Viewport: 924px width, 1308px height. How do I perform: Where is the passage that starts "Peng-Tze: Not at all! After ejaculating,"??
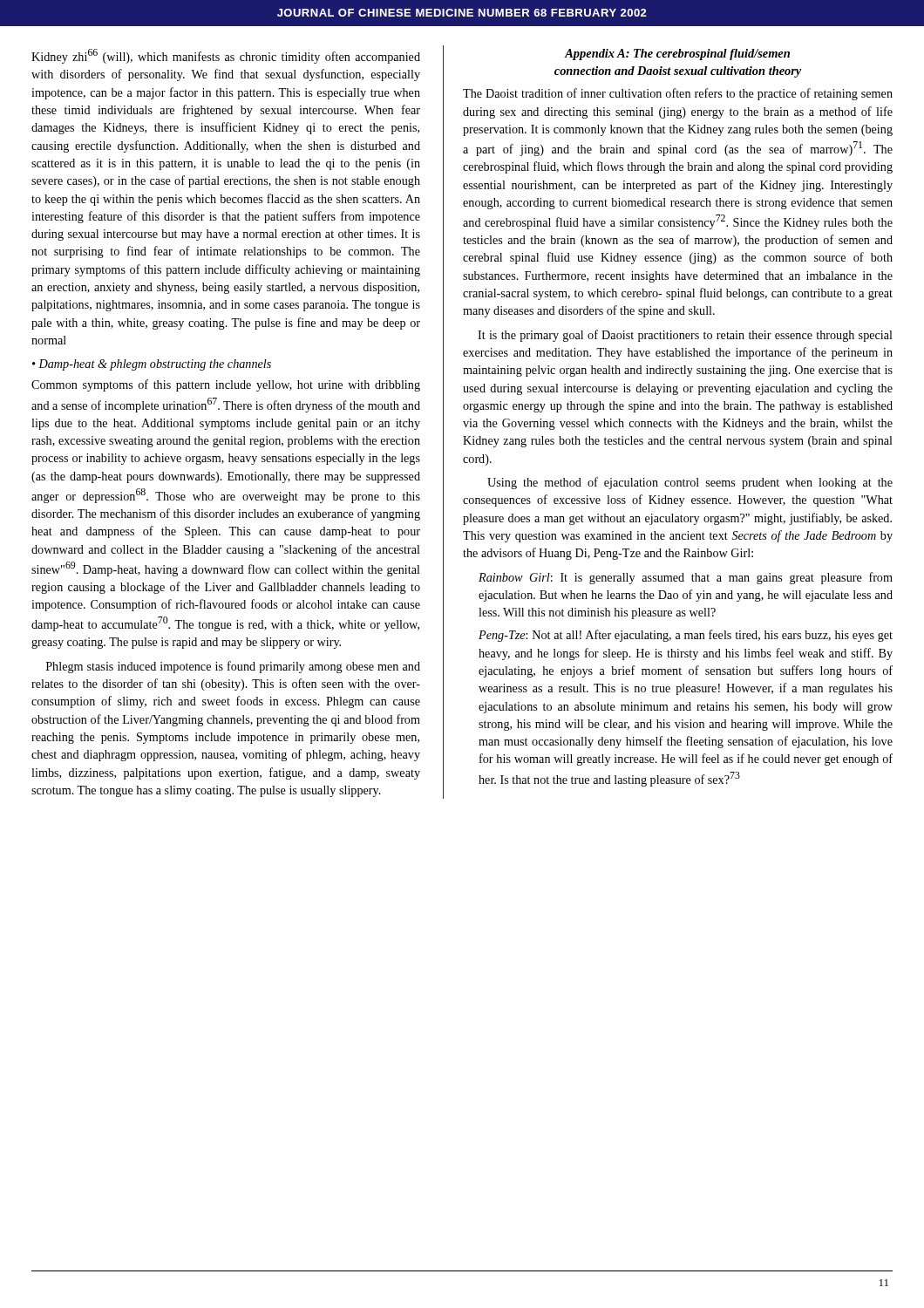click(686, 707)
